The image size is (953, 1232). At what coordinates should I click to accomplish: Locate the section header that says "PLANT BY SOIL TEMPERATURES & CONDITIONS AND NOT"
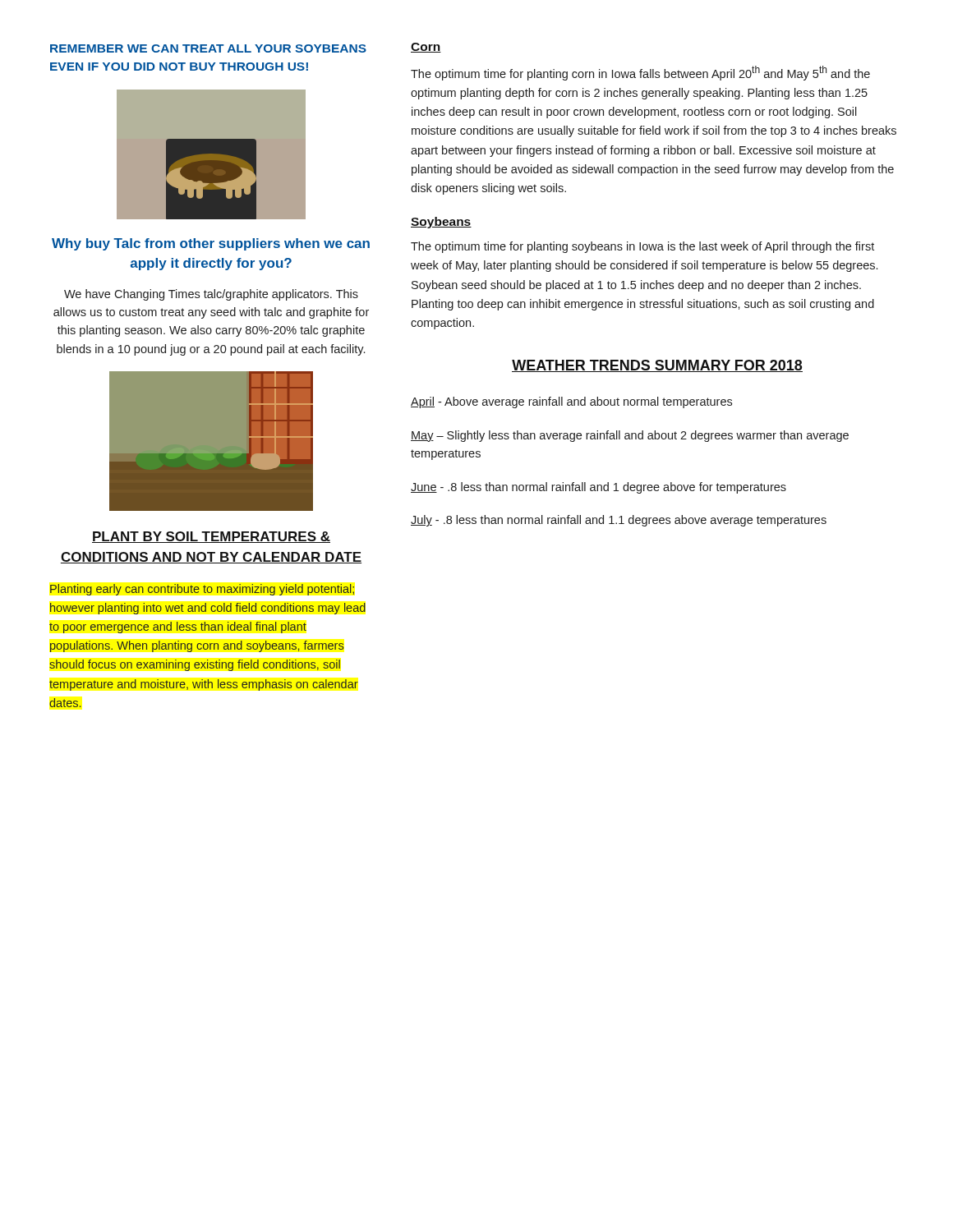pos(211,548)
